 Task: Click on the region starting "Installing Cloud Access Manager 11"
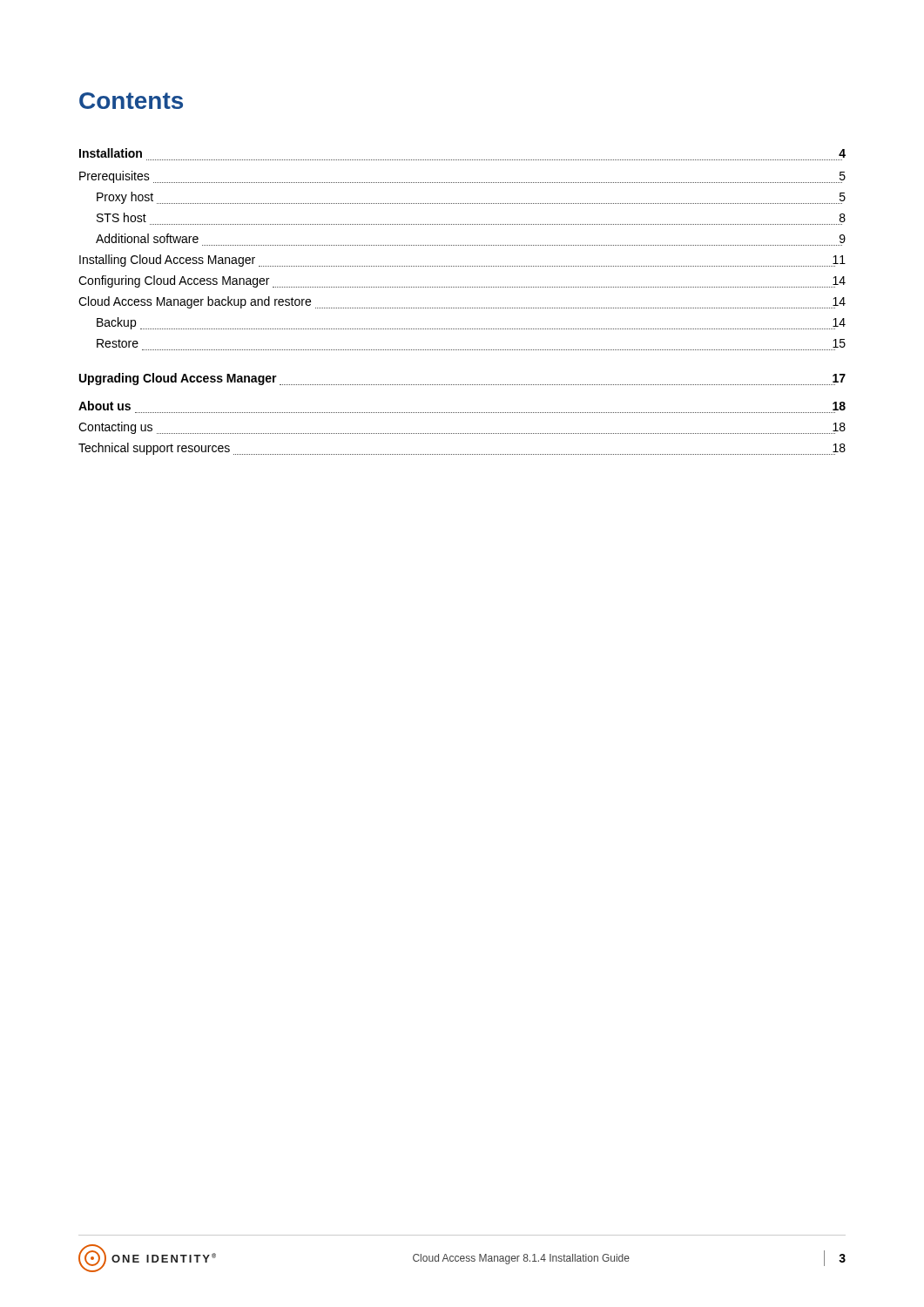[x=462, y=260]
